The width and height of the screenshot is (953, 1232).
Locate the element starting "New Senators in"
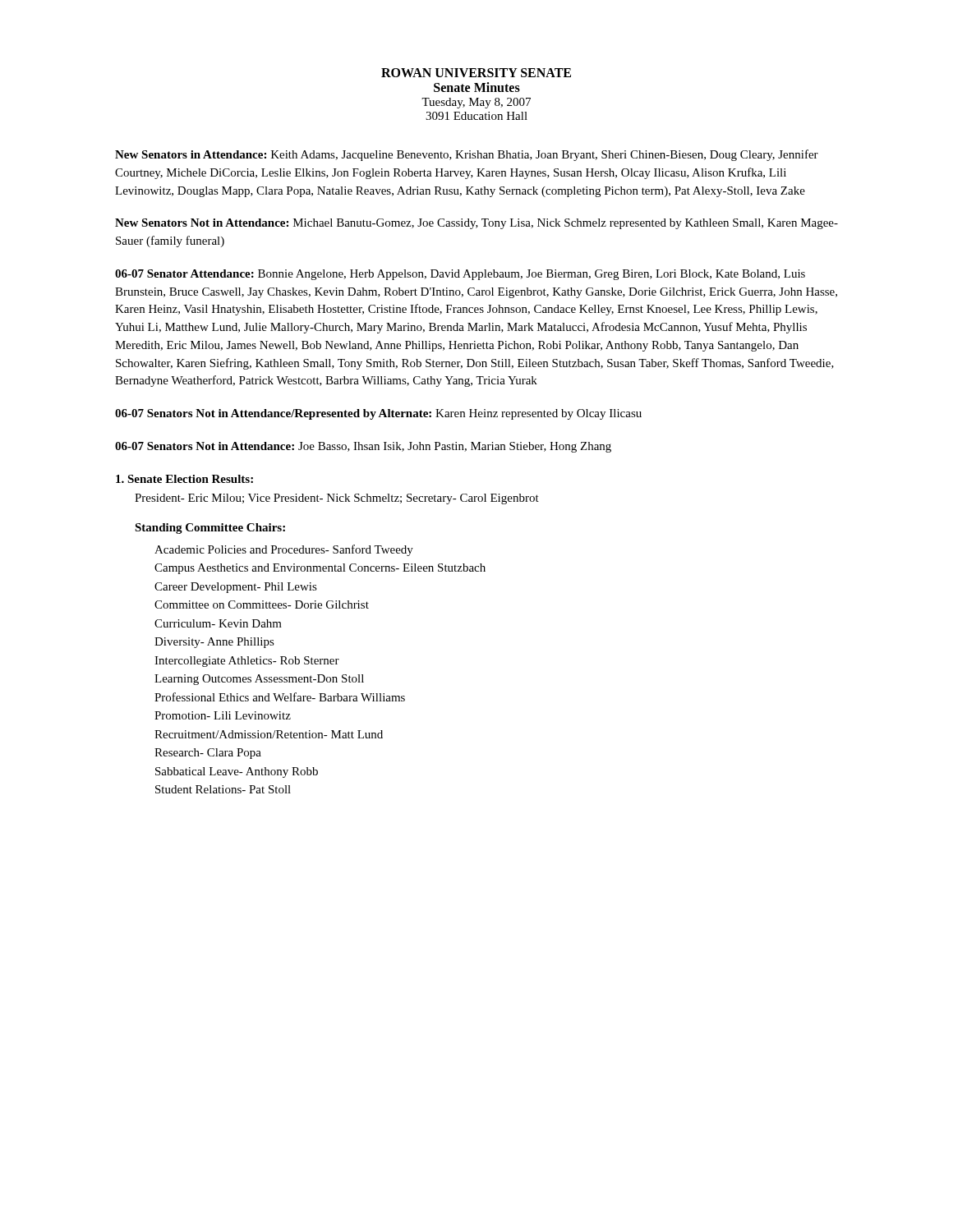pos(466,172)
